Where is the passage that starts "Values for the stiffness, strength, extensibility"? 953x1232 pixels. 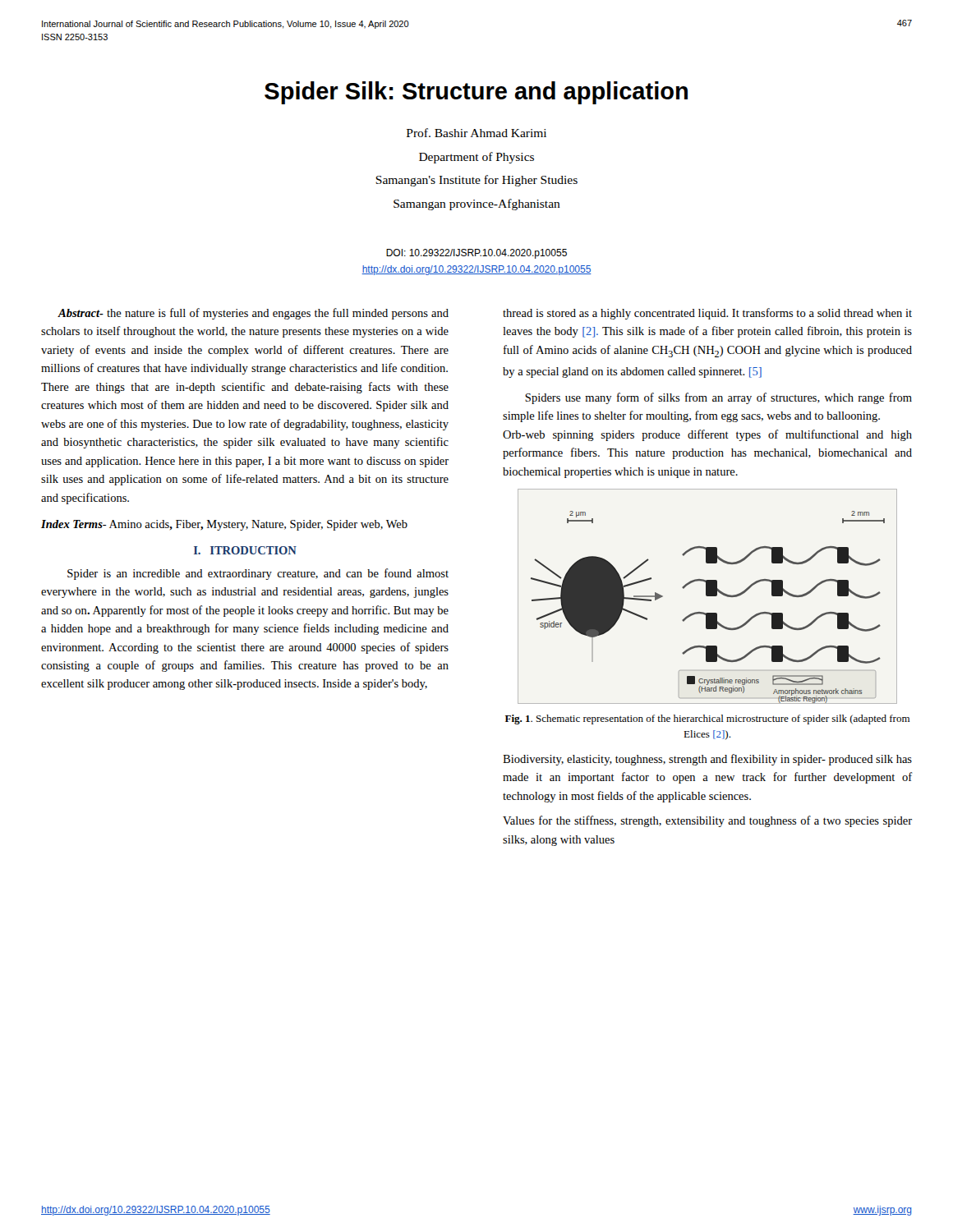coord(707,830)
